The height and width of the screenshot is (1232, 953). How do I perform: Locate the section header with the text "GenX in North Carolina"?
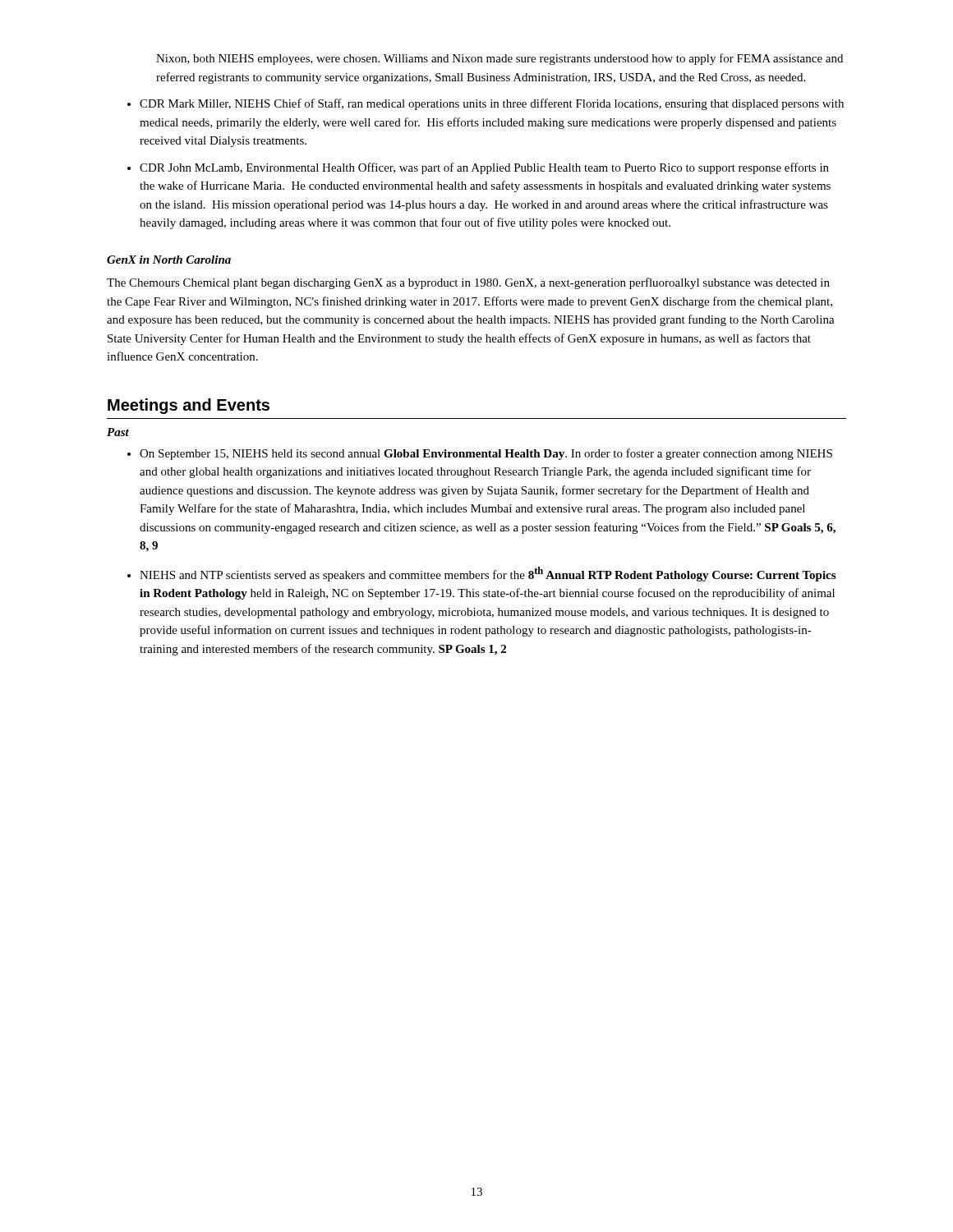(x=169, y=259)
